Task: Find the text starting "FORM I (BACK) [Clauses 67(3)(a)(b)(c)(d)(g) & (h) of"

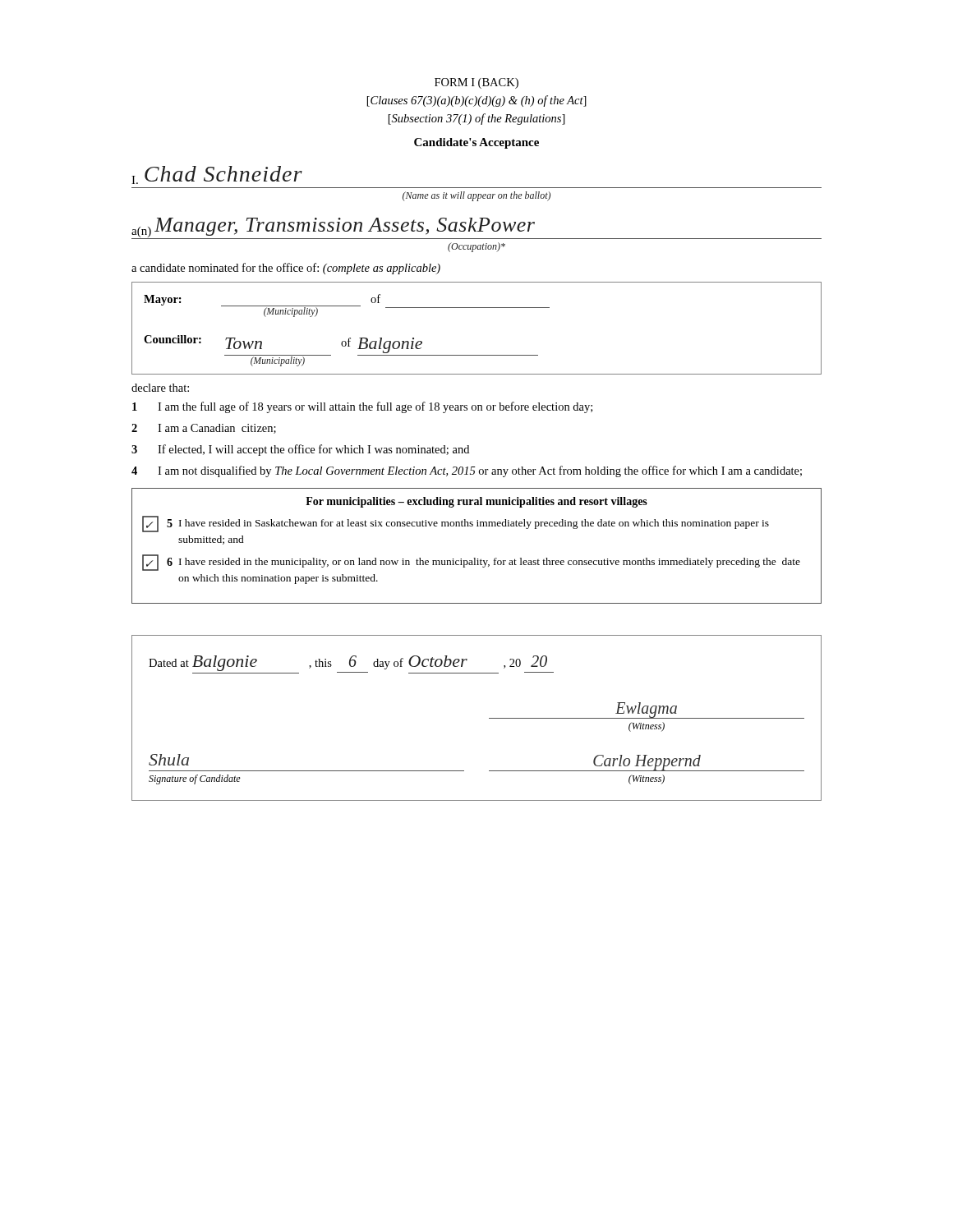Action: (476, 100)
